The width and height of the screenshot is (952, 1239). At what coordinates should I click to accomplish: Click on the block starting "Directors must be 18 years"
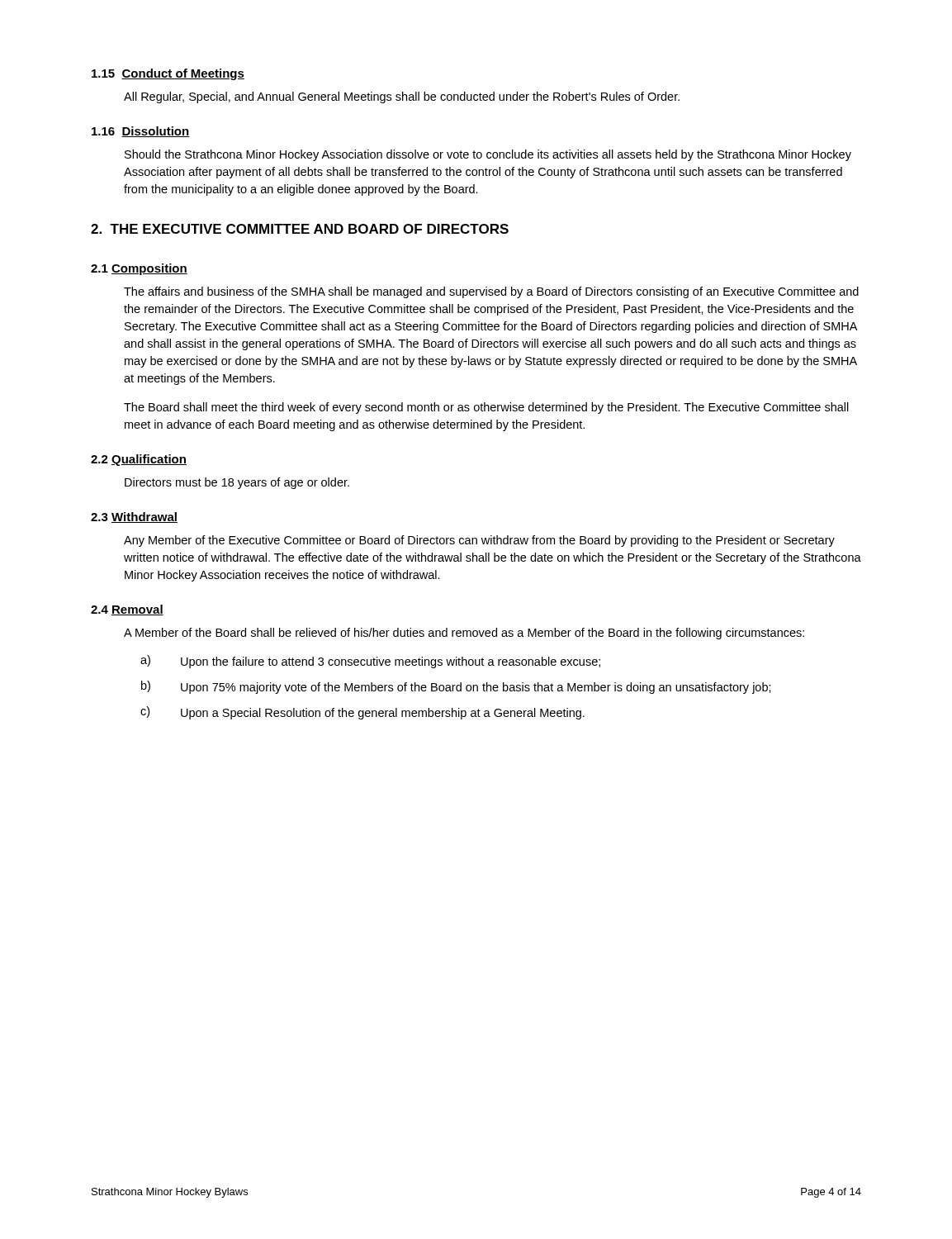[237, 483]
